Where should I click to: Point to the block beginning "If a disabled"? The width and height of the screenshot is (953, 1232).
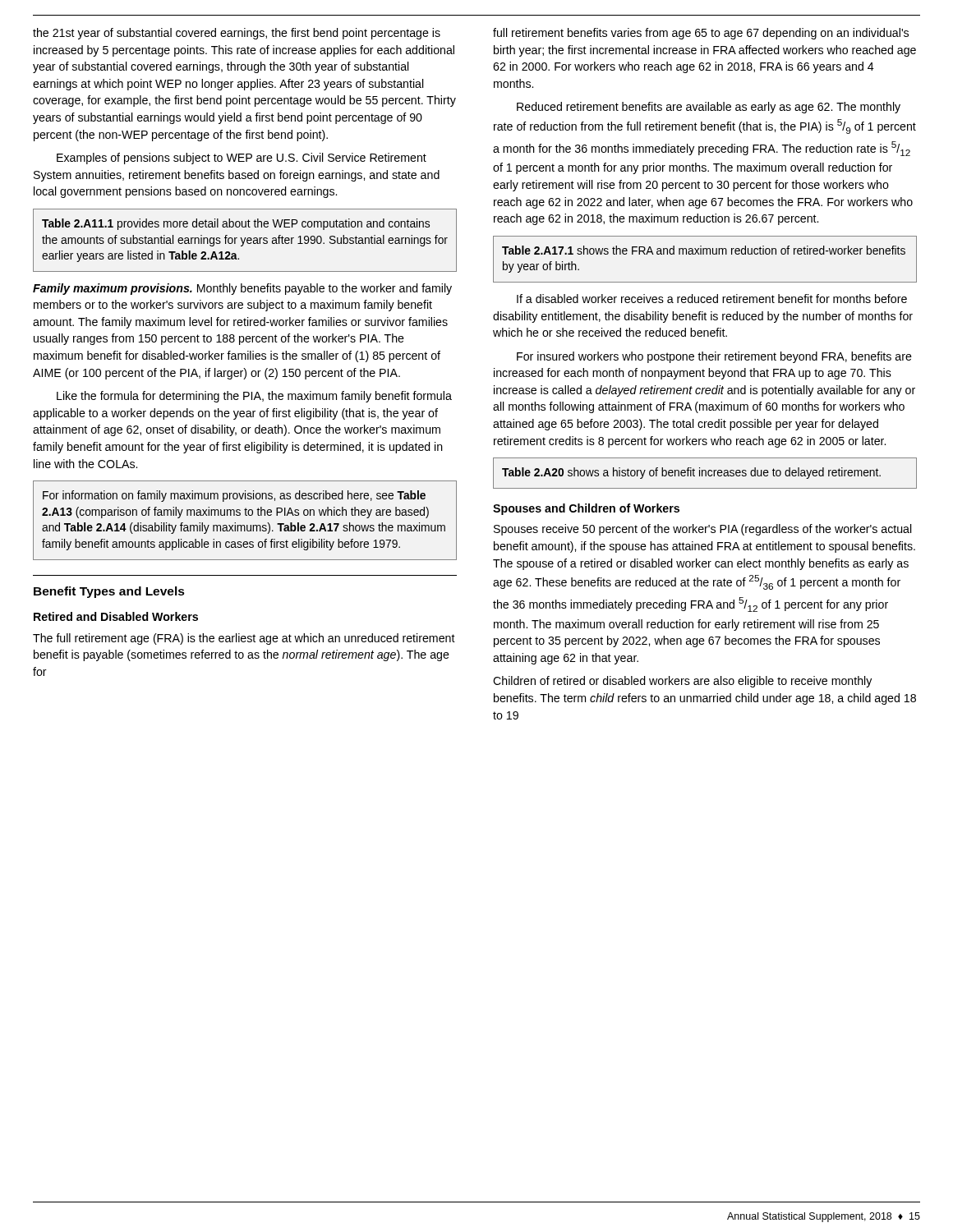point(705,316)
